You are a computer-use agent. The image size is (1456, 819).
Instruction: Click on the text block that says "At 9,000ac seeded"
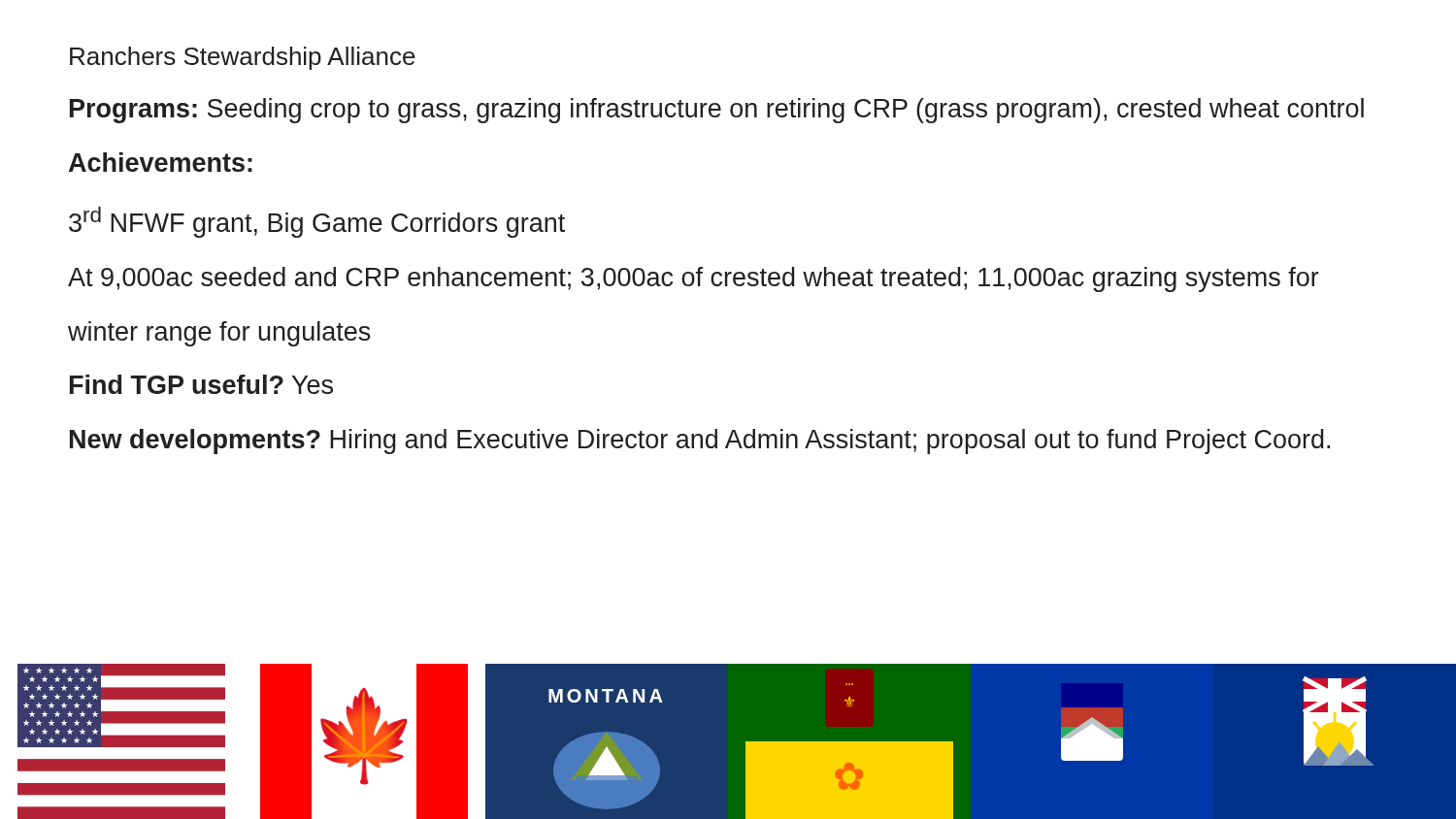[x=693, y=277]
